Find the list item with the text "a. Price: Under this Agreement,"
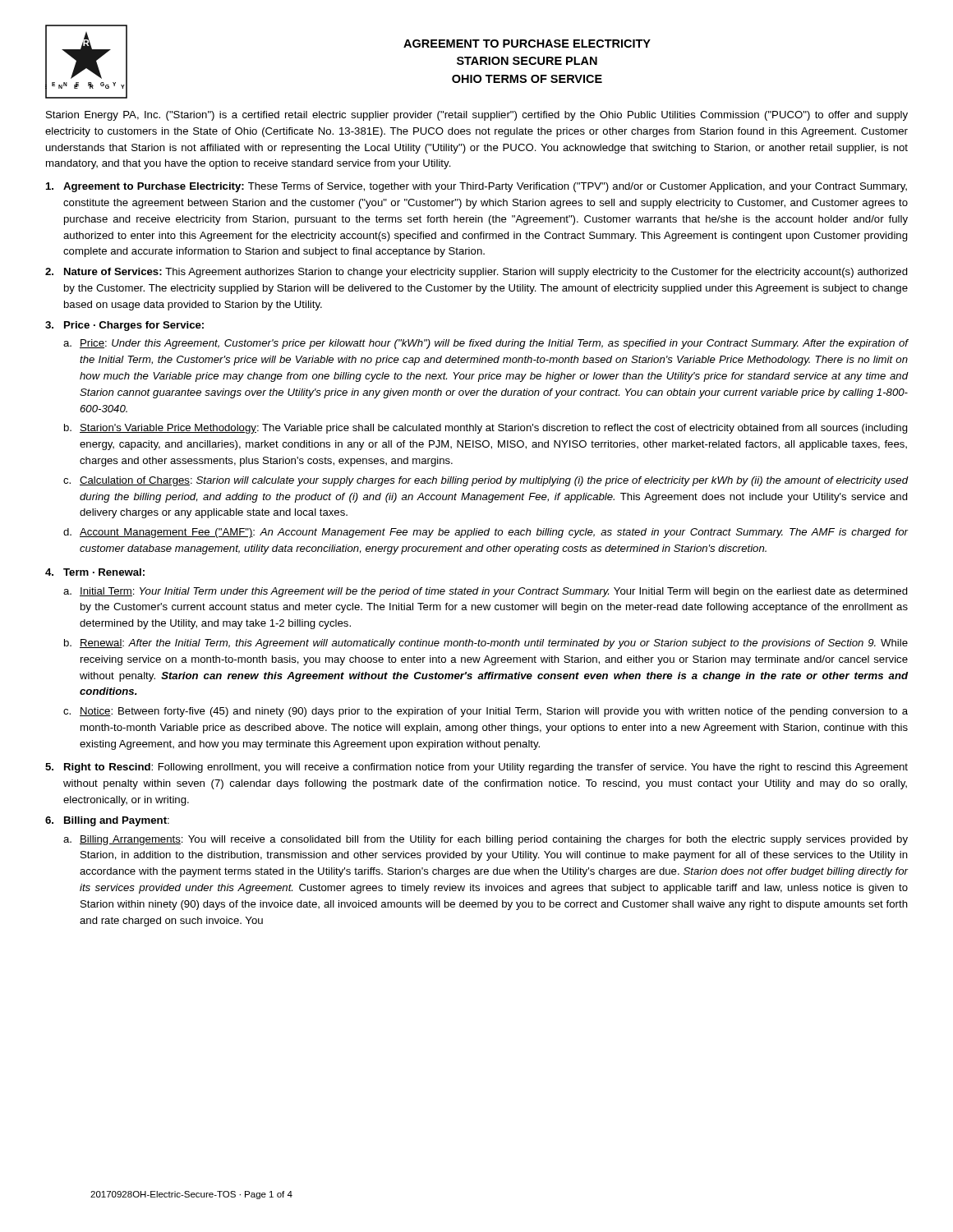 (x=486, y=376)
